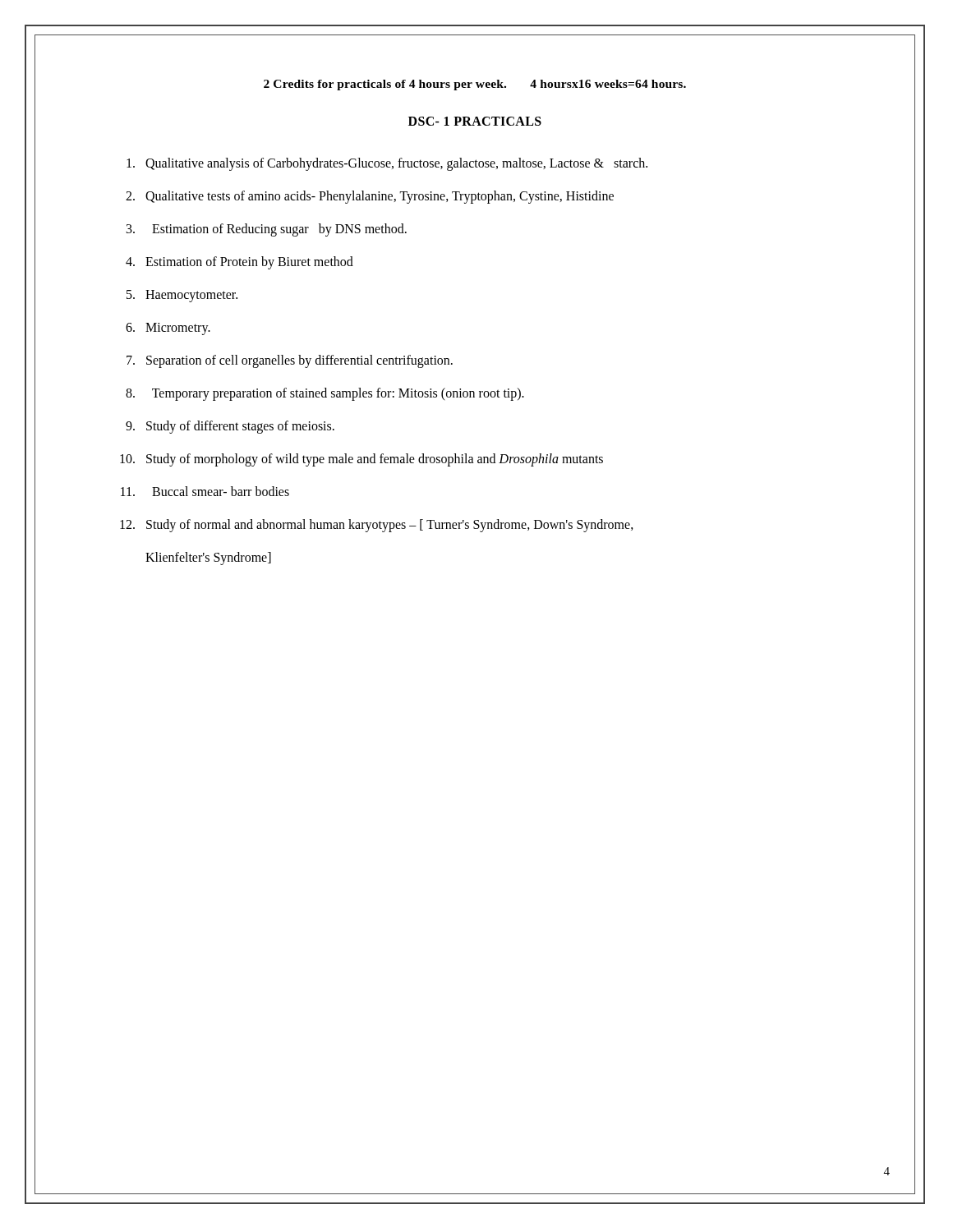Image resolution: width=953 pixels, height=1232 pixels.
Task: Point to the block beginning "10. Study of morphology of wild type"
Action: [475, 459]
